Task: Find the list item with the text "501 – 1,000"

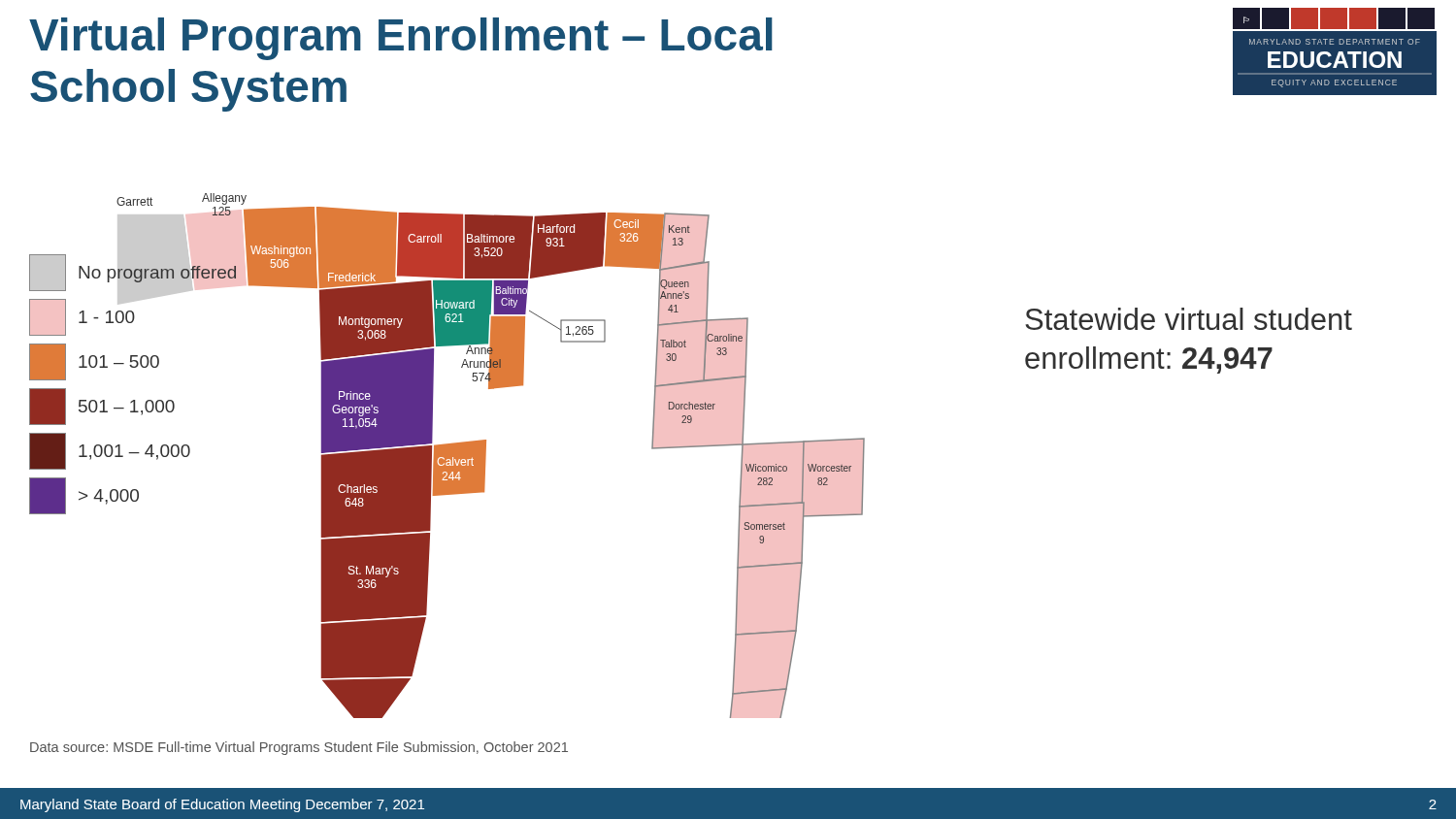Action: click(x=102, y=407)
